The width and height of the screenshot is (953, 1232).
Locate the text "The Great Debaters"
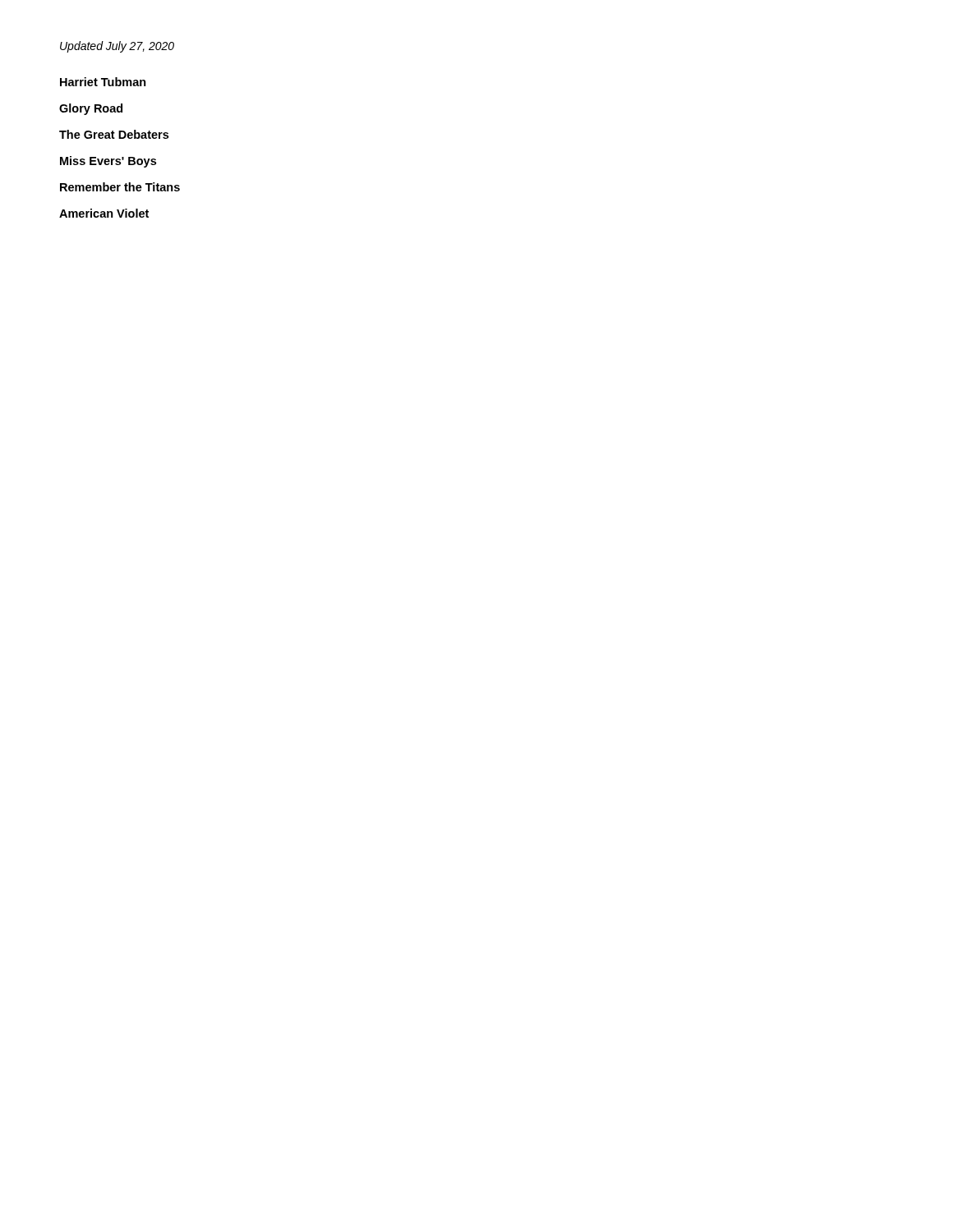click(114, 135)
